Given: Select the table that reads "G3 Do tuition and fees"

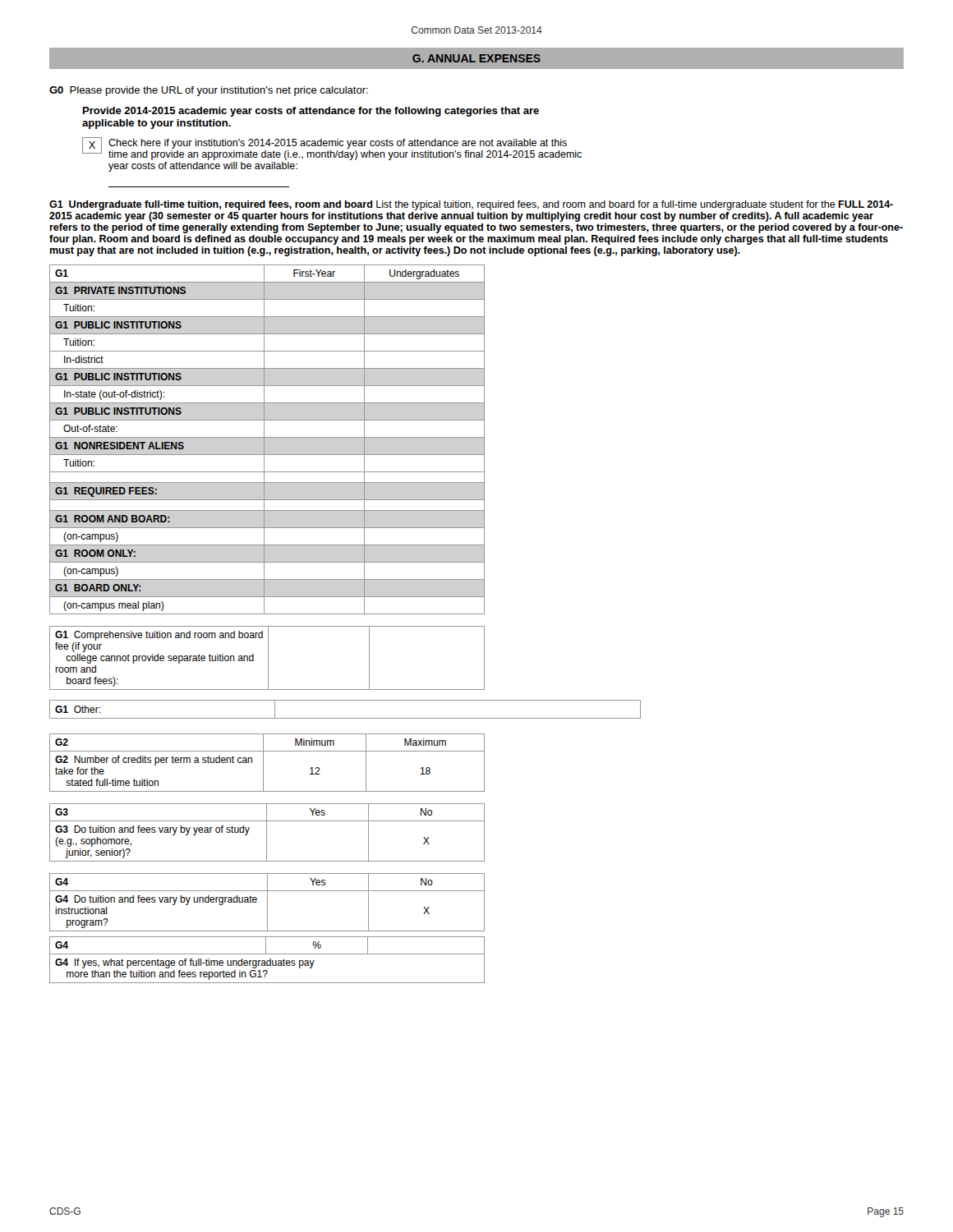Looking at the screenshot, I should 476,832.
